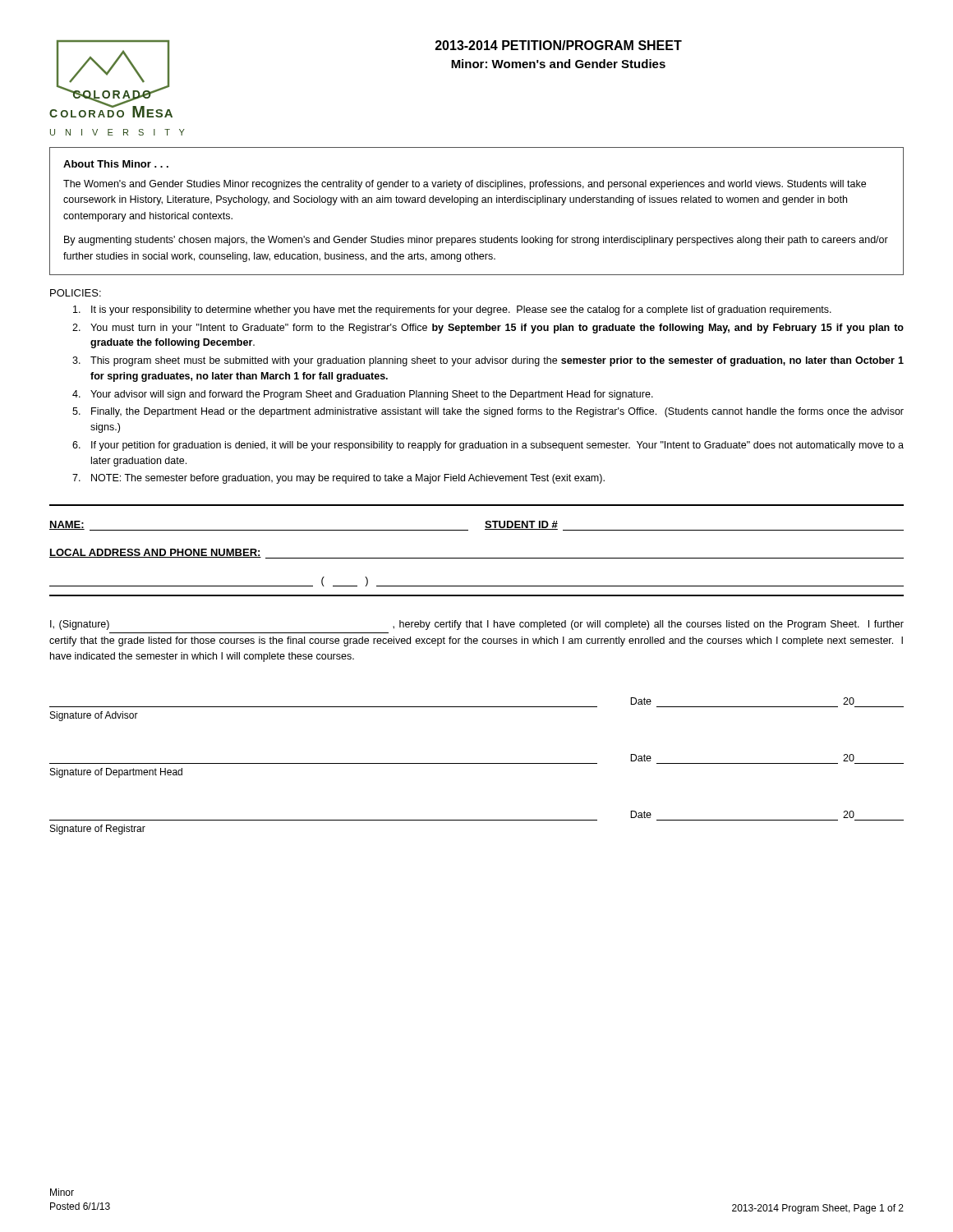Locate the text with the text "Signature of Advisor"

point(93,716)
